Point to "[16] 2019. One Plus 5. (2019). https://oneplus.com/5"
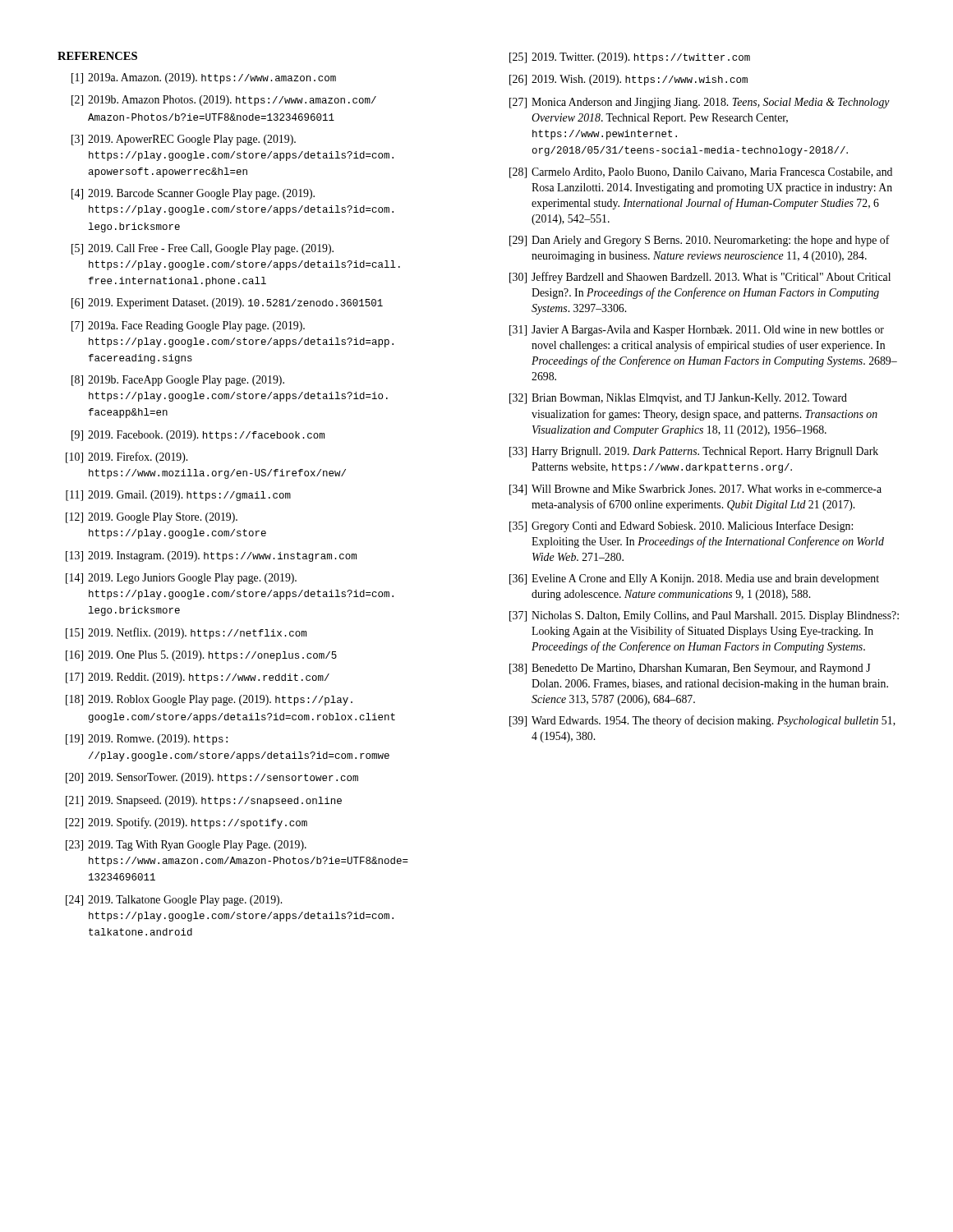Viewport: 953px width, 1232px height. (259, 655)
